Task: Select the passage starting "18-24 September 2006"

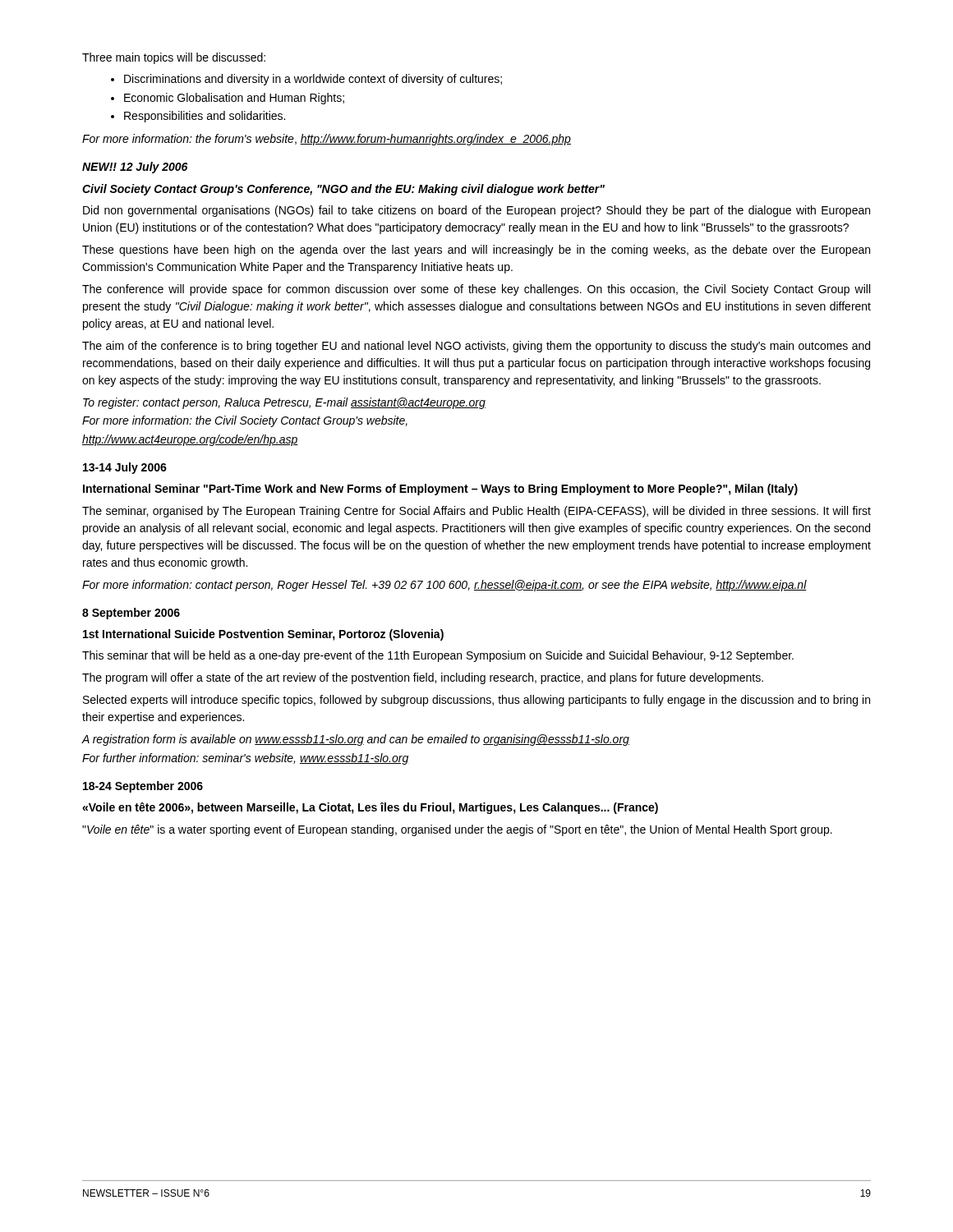Action: [143, 787]
